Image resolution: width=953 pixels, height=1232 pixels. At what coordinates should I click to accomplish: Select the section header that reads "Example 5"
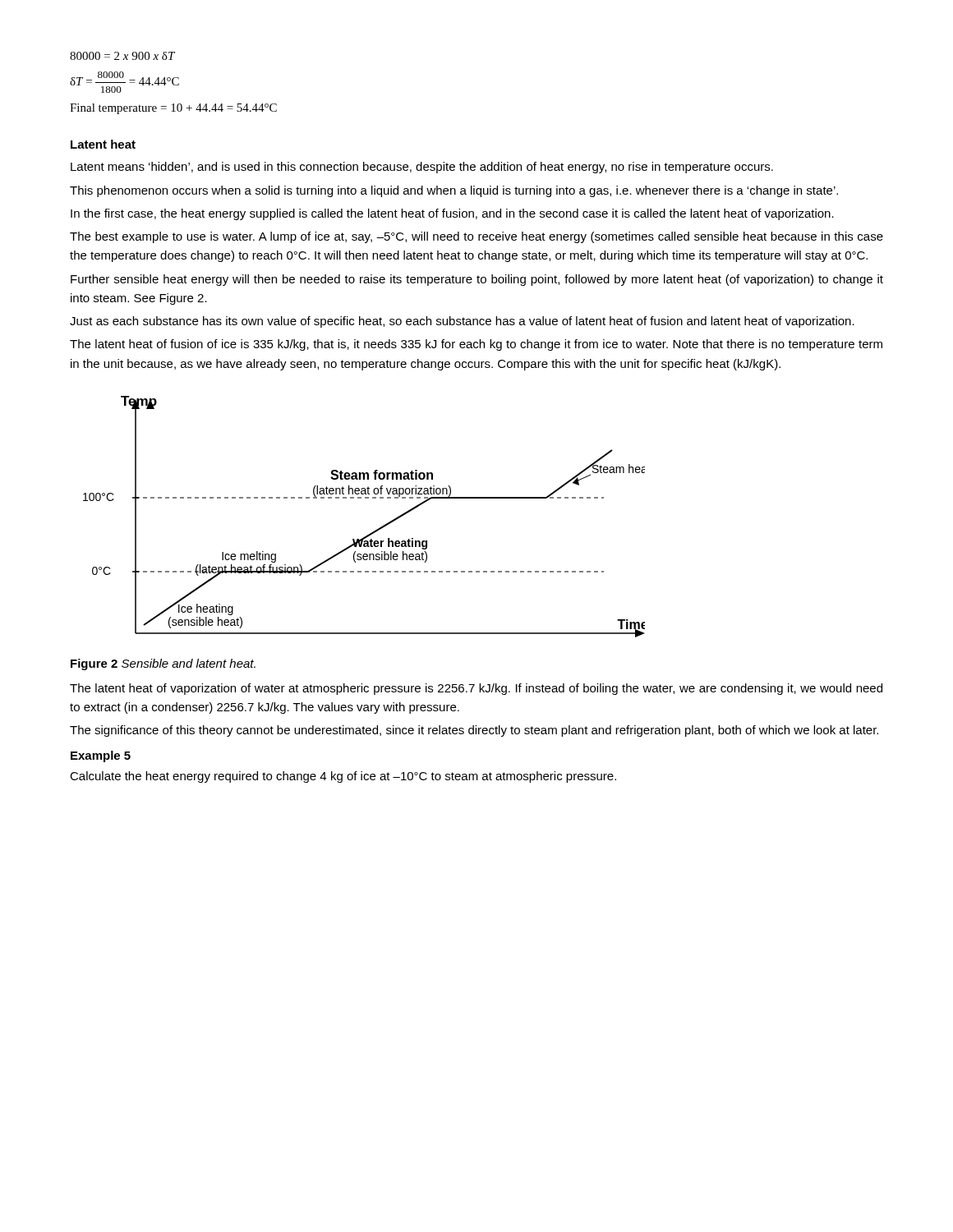pos(100,755)
